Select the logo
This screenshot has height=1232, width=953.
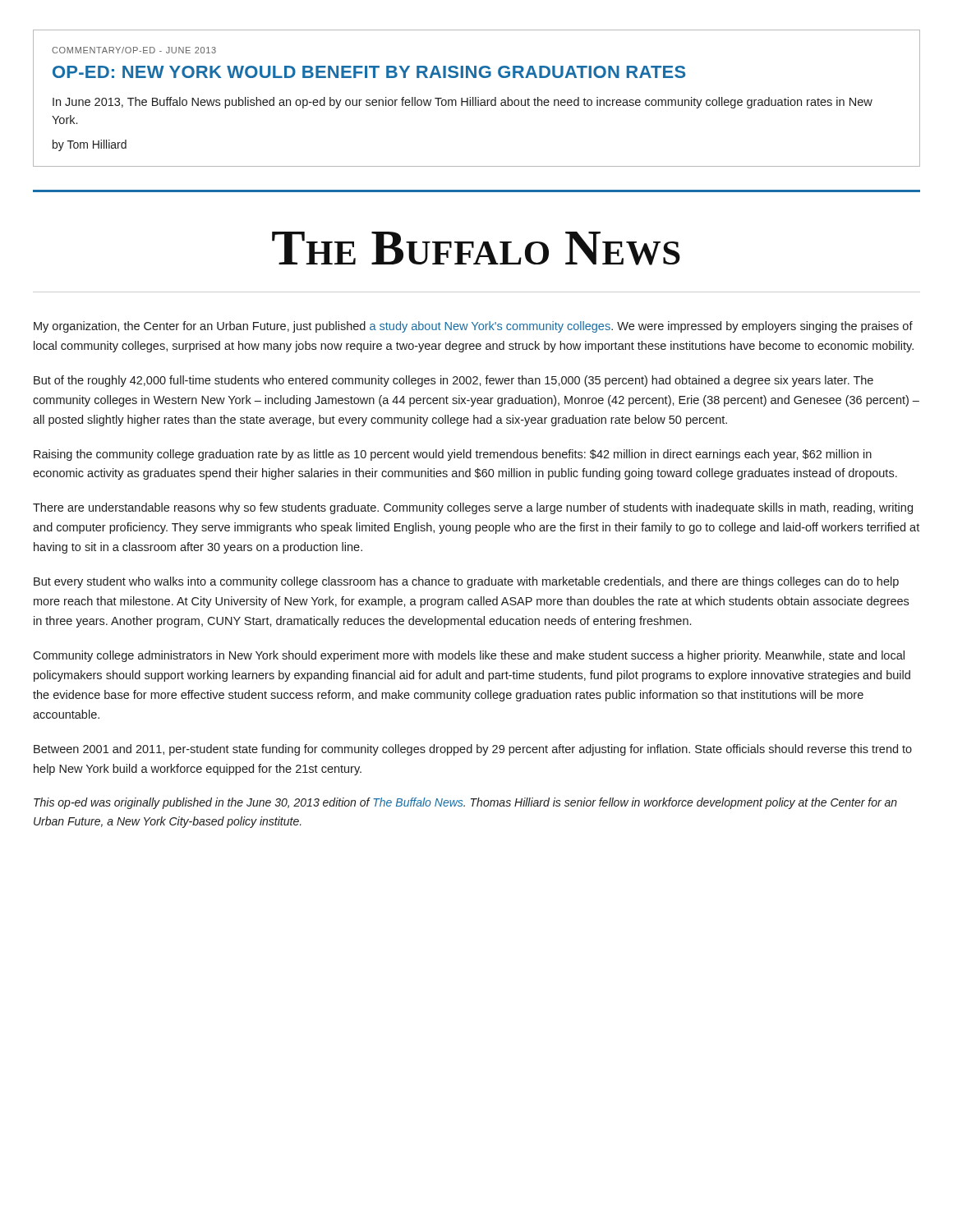[x=476, y=248]
